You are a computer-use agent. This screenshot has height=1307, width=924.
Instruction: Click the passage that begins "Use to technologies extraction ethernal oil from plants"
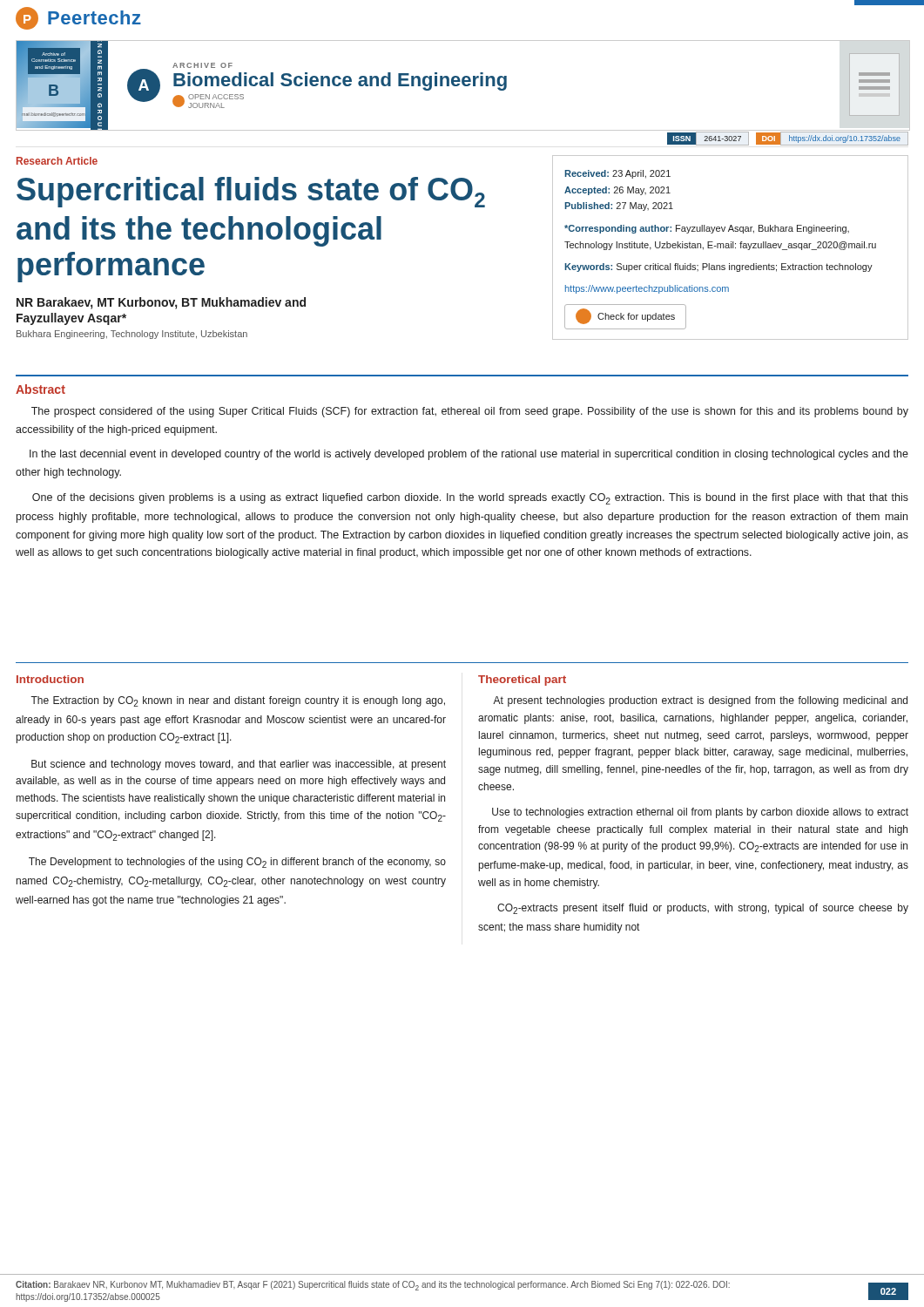tap(693, 847)
